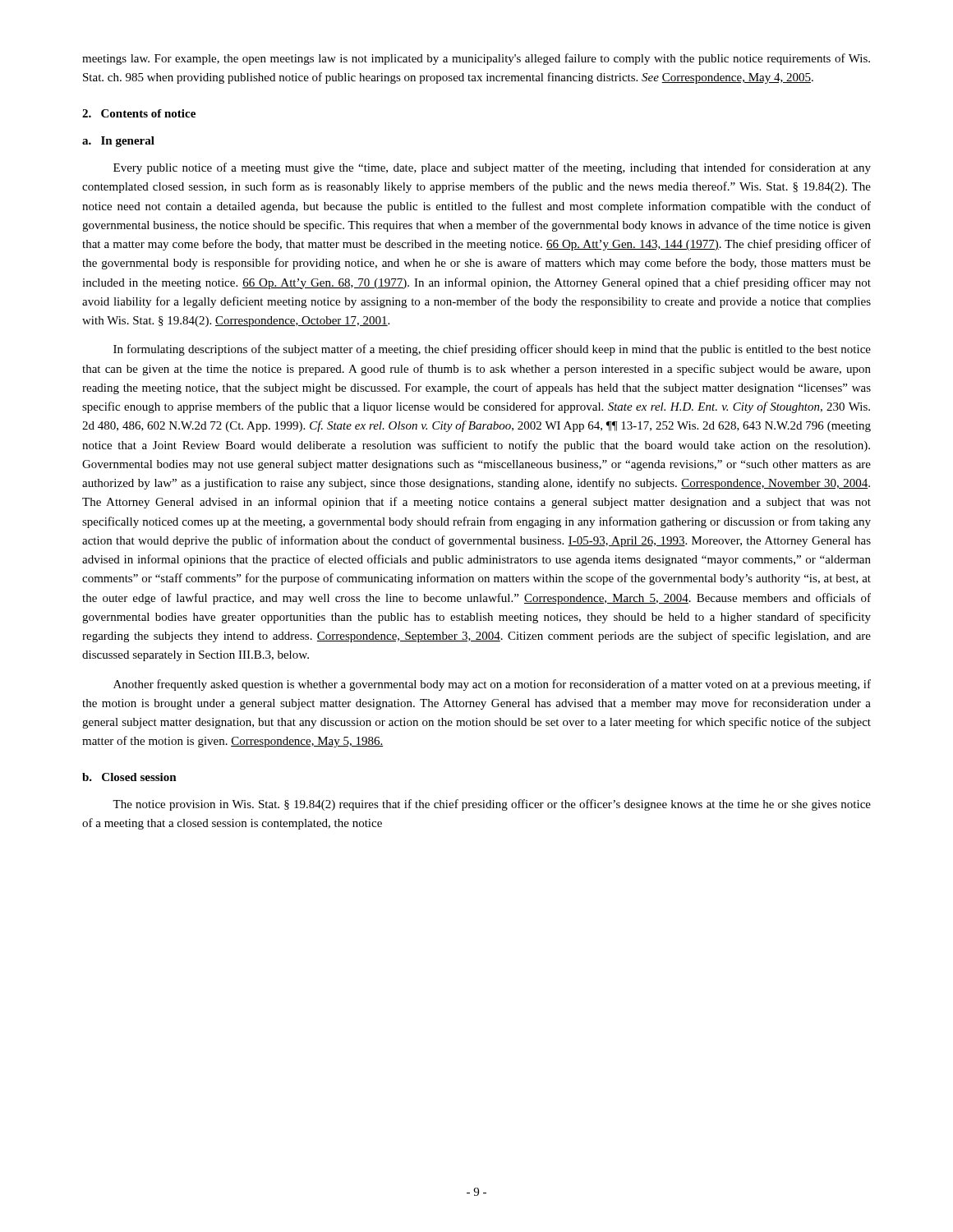
Task: Select the section header with the text "2. Contents of"
Action: click(139, 113)
